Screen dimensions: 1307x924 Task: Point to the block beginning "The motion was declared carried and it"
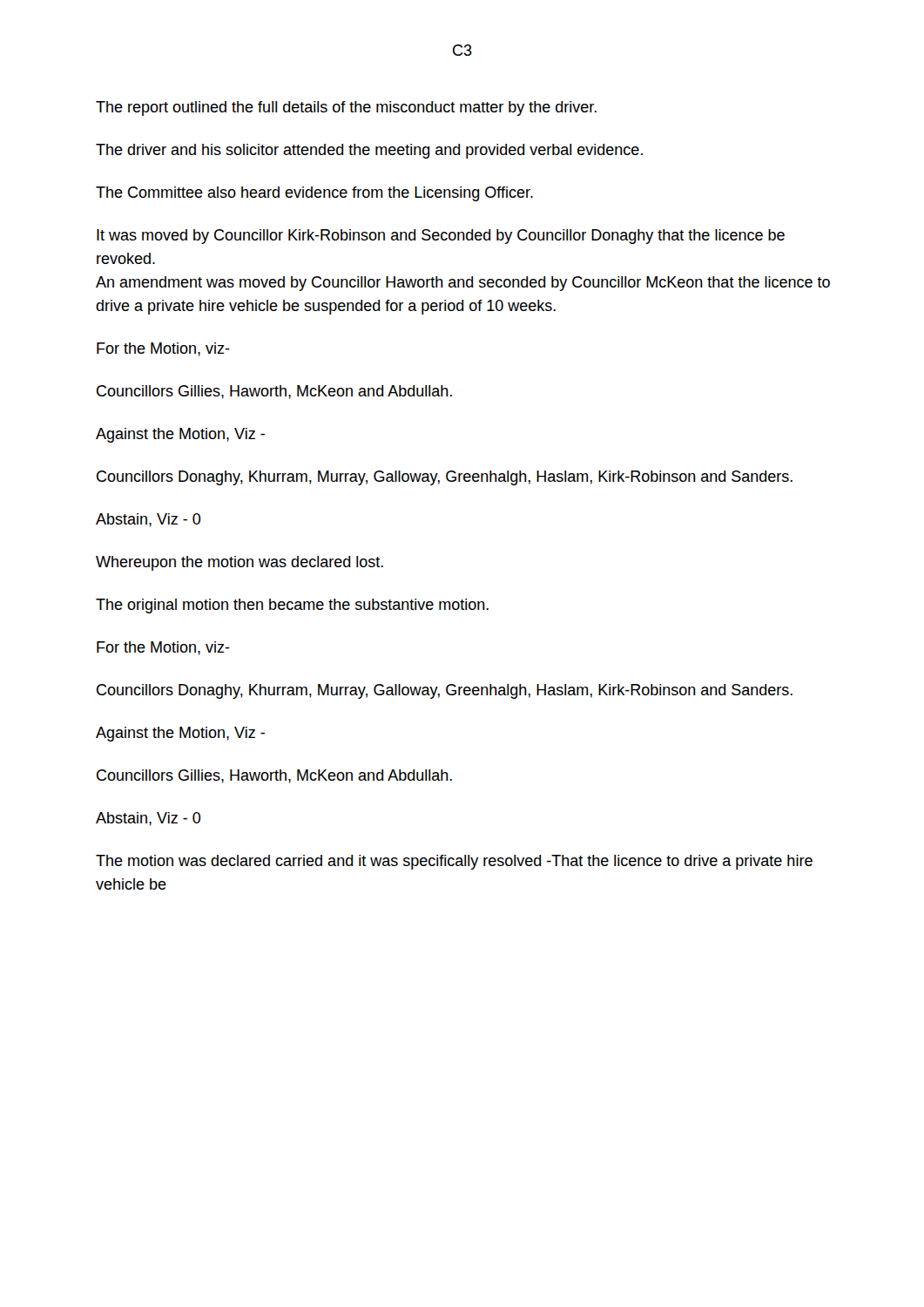pos(454,873)
